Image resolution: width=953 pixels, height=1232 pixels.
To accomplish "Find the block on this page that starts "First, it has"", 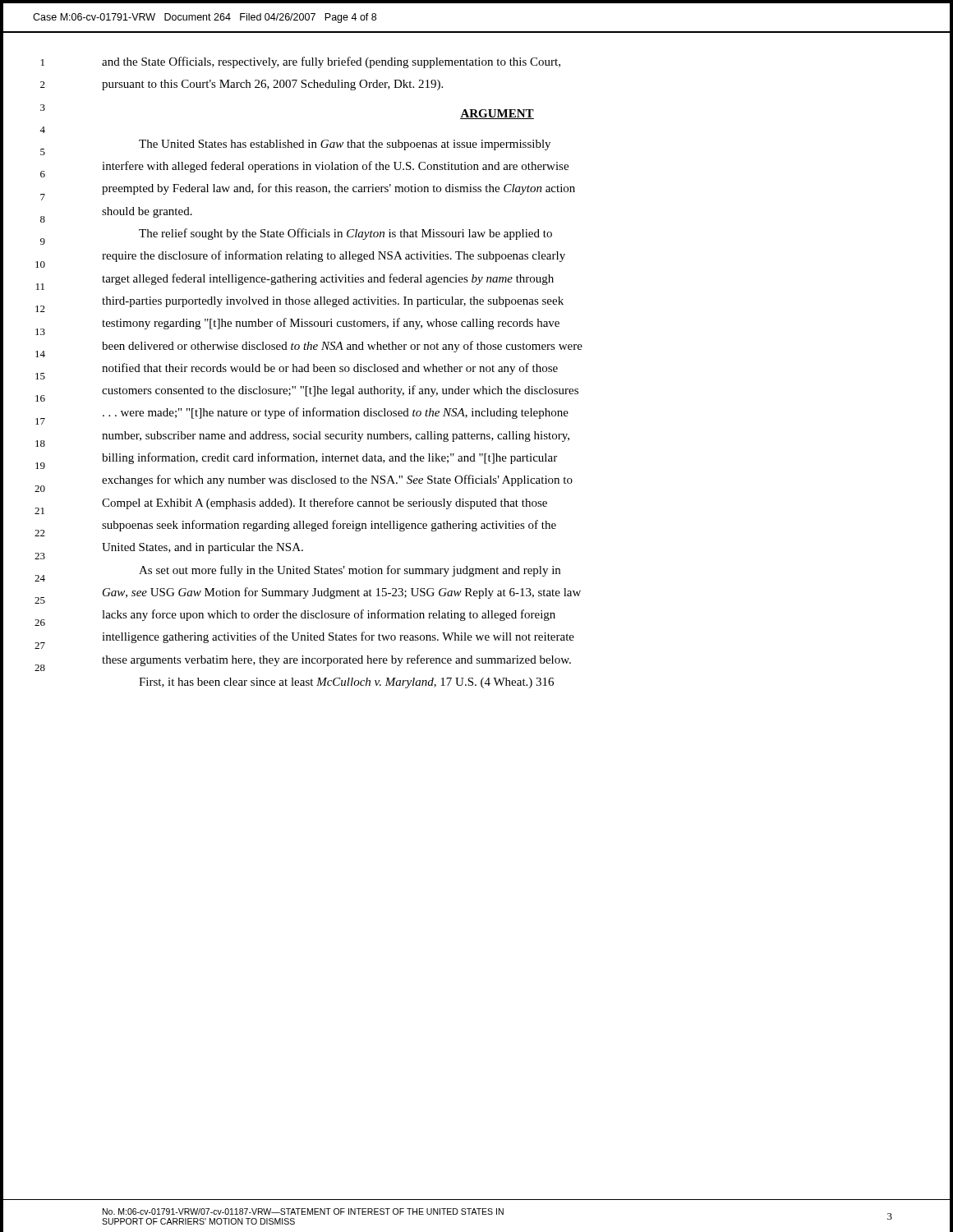I will click(497, 682).
